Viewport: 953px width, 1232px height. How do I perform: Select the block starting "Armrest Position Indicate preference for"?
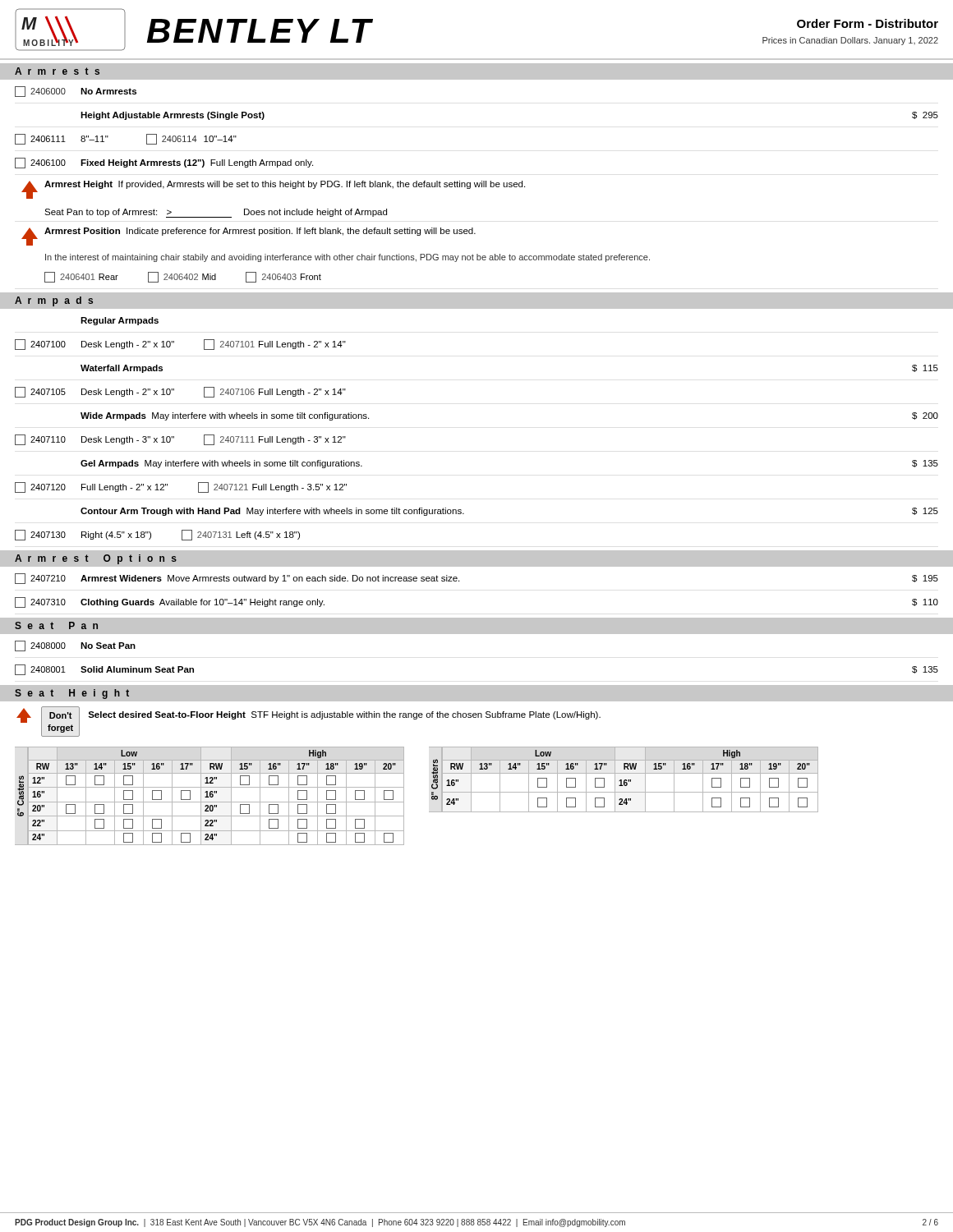tap(260, 231)
